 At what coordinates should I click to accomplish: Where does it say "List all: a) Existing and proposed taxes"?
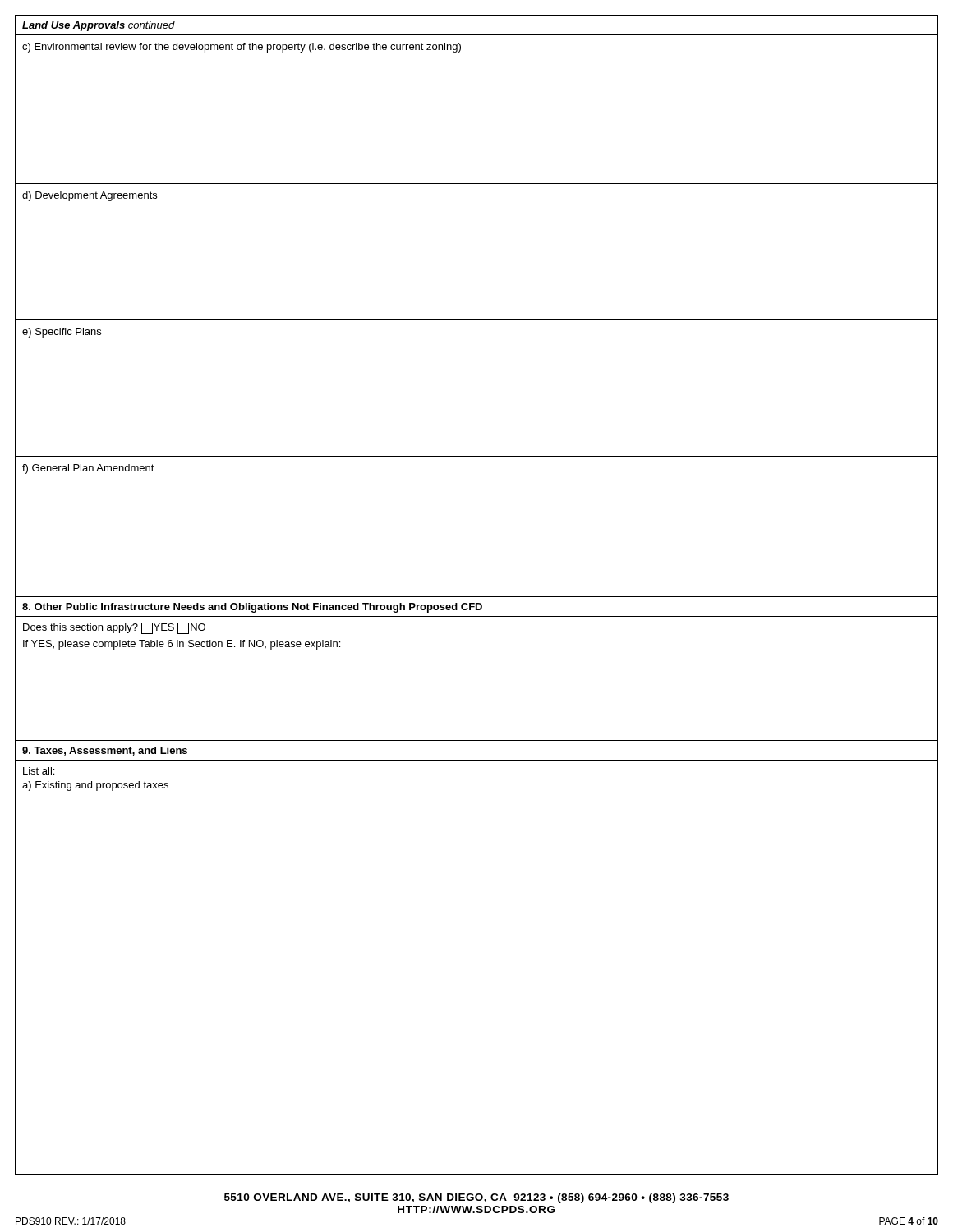click(39, 771)
